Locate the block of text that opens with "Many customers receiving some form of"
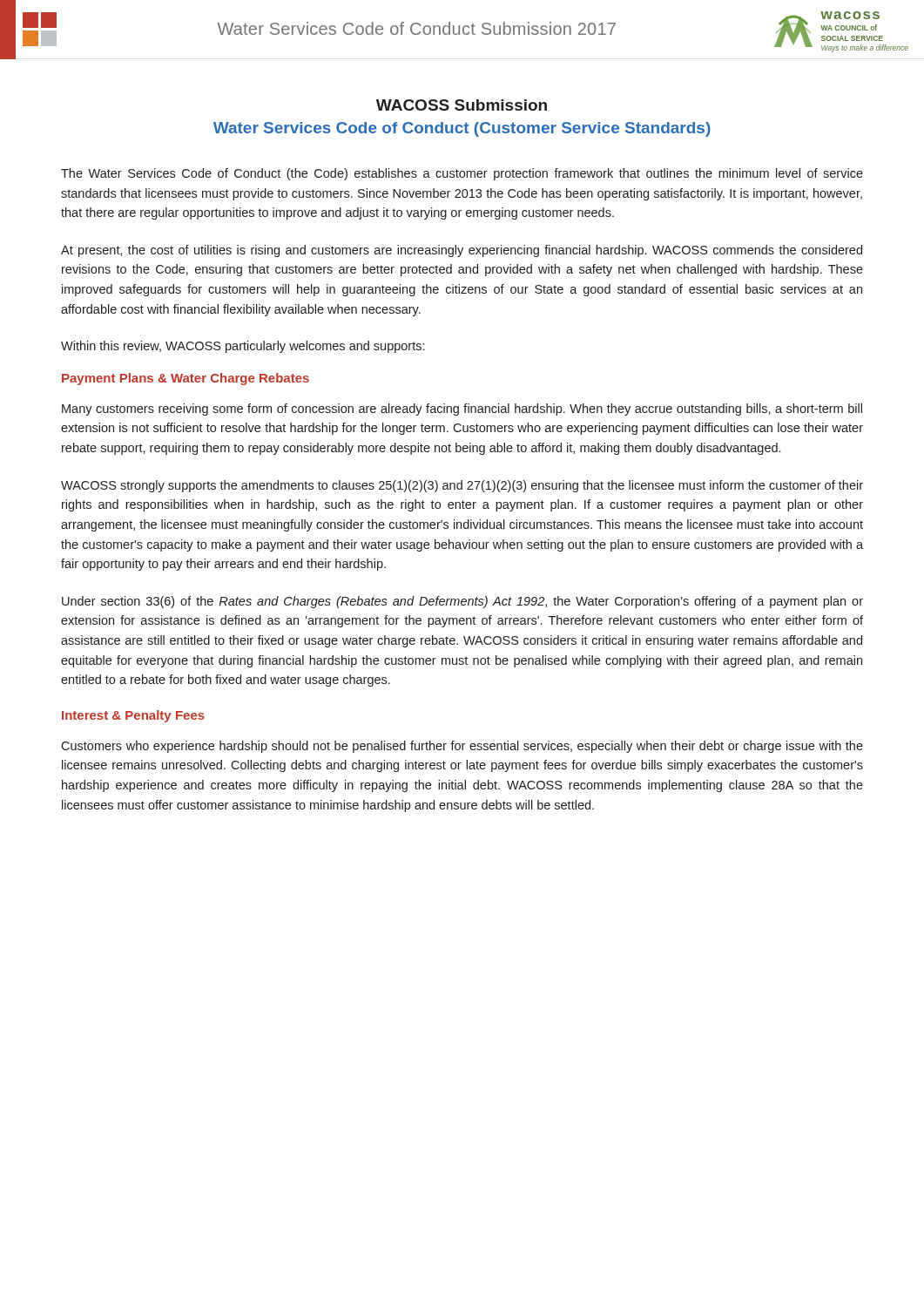 tap(462, 428)
